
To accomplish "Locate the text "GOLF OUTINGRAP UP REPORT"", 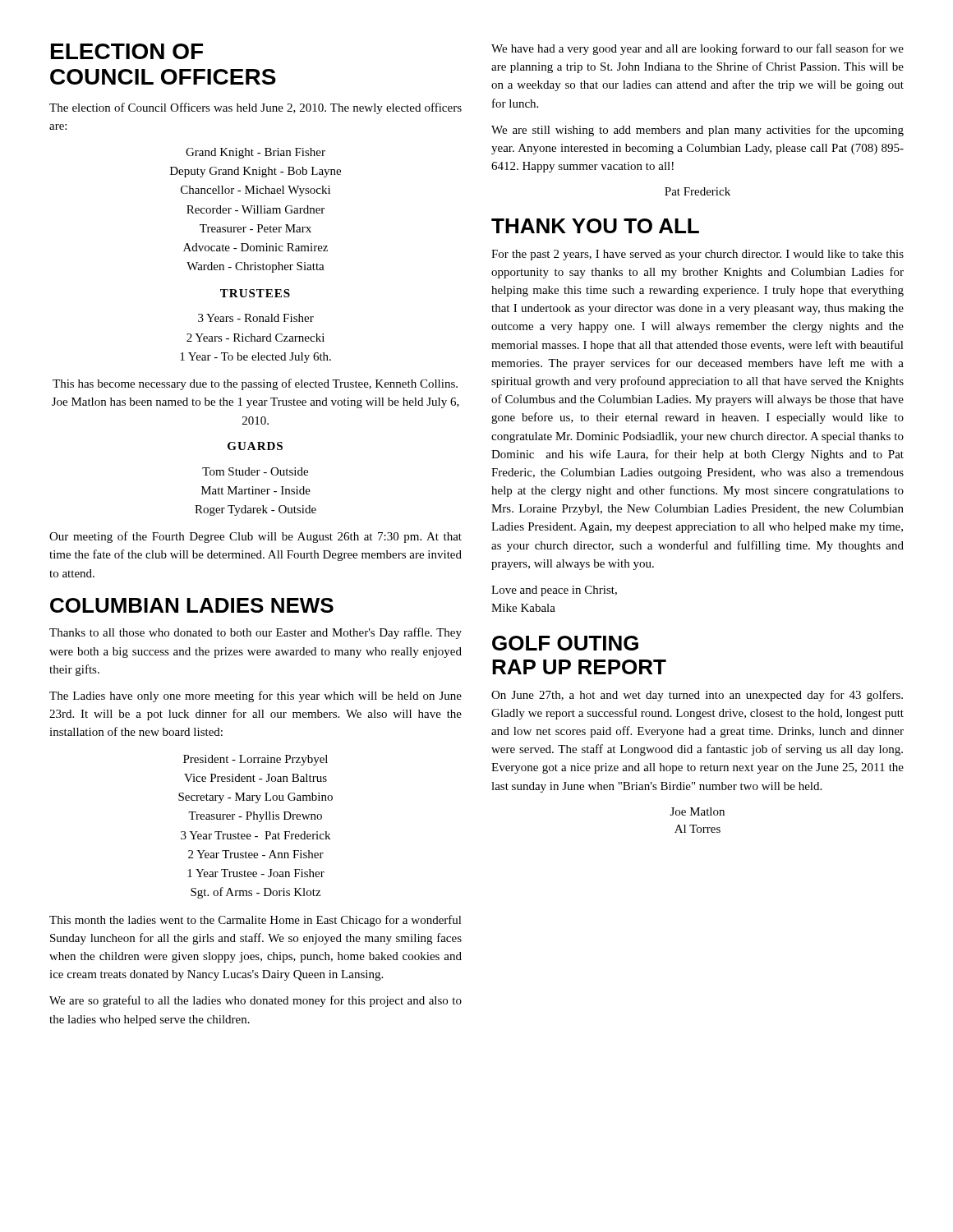I will click(x=565, y=643).
